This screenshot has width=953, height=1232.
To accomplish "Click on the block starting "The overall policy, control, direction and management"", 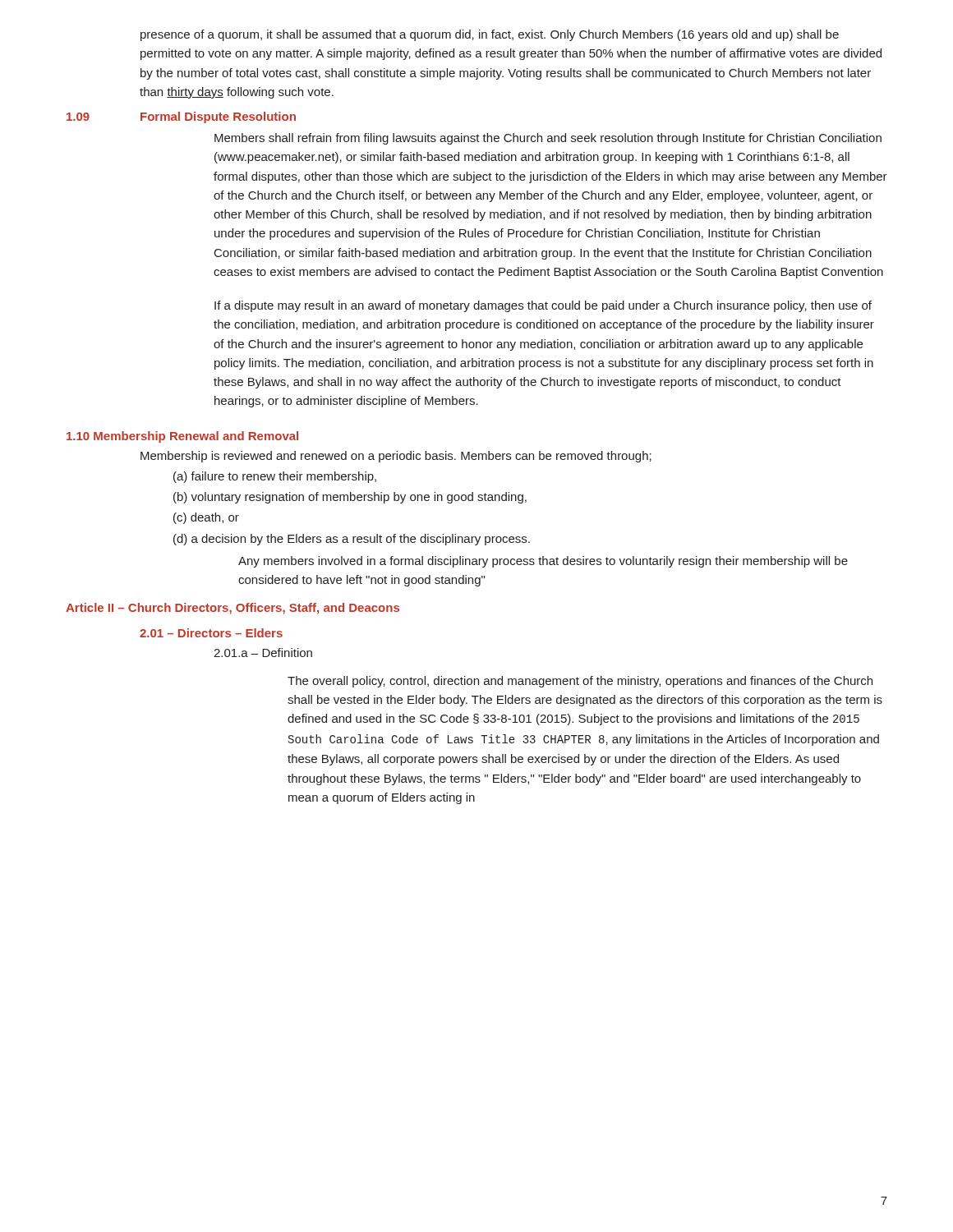I will coord(585,739).
